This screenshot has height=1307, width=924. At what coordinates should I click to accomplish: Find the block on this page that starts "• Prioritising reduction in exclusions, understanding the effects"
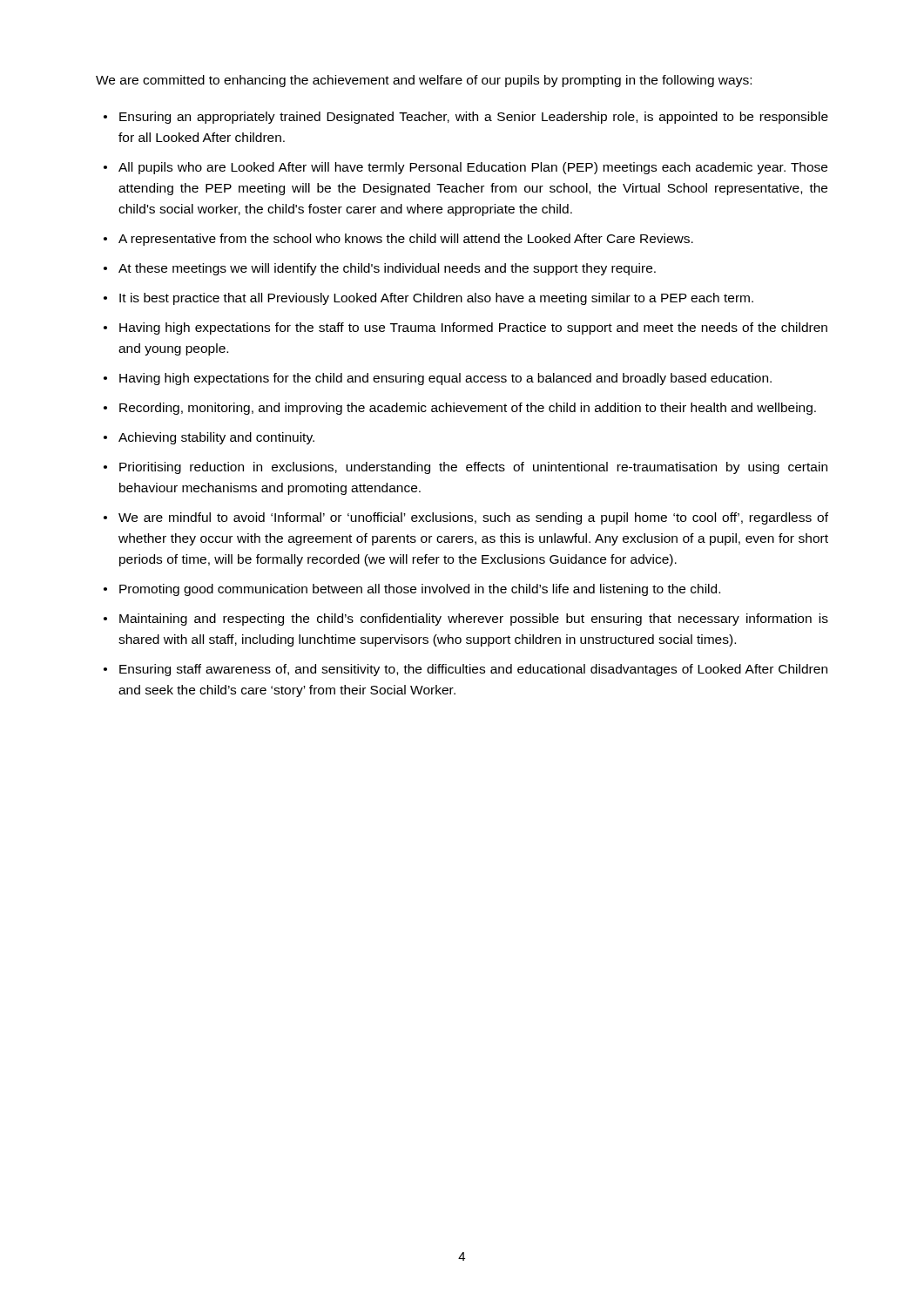click(462, 478)
